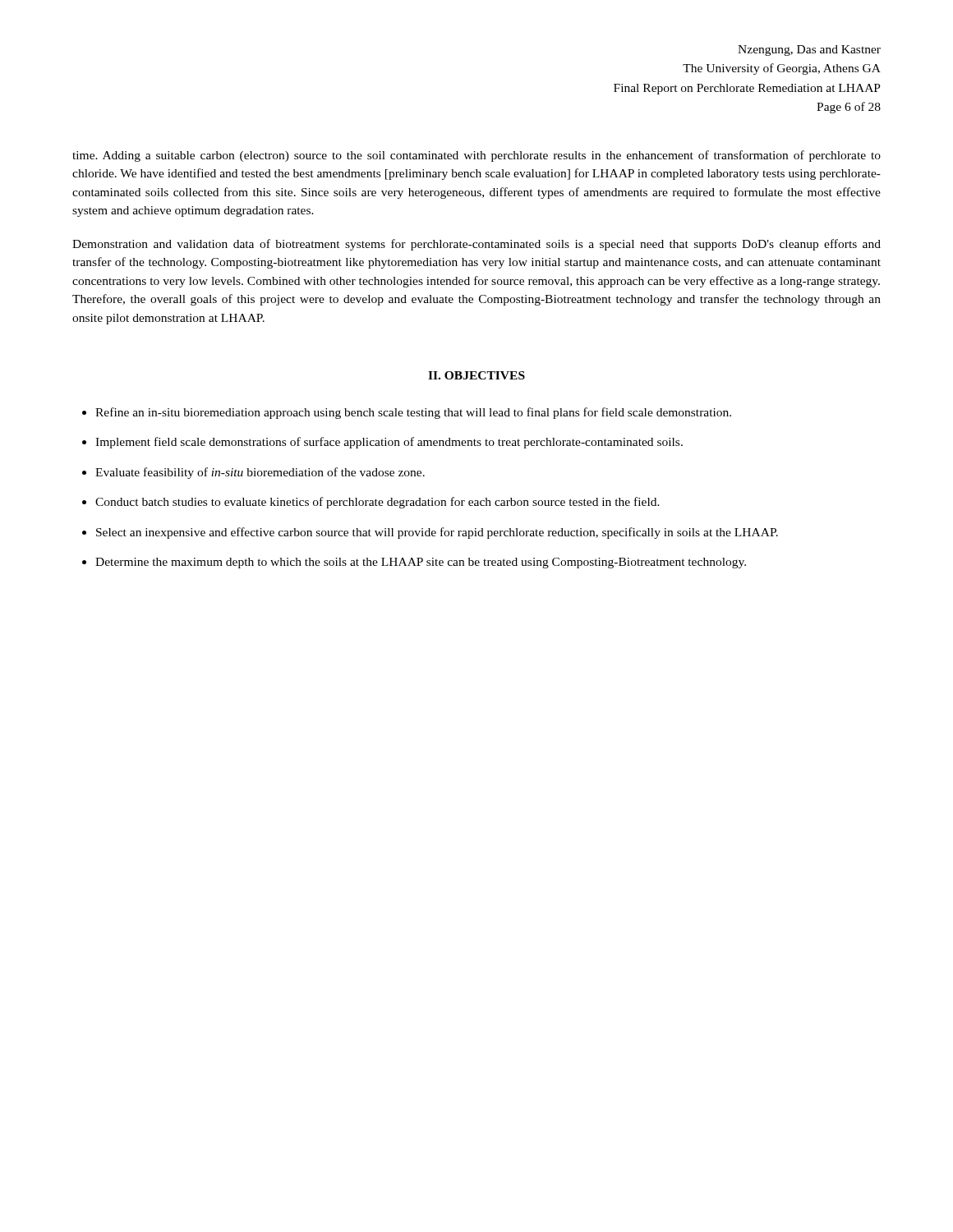Point to the element starting "Demonstration and validation data of biotreatment systems for"
Image resolution: width=953 pixels, height=1232 pixels.
(476, 280)
